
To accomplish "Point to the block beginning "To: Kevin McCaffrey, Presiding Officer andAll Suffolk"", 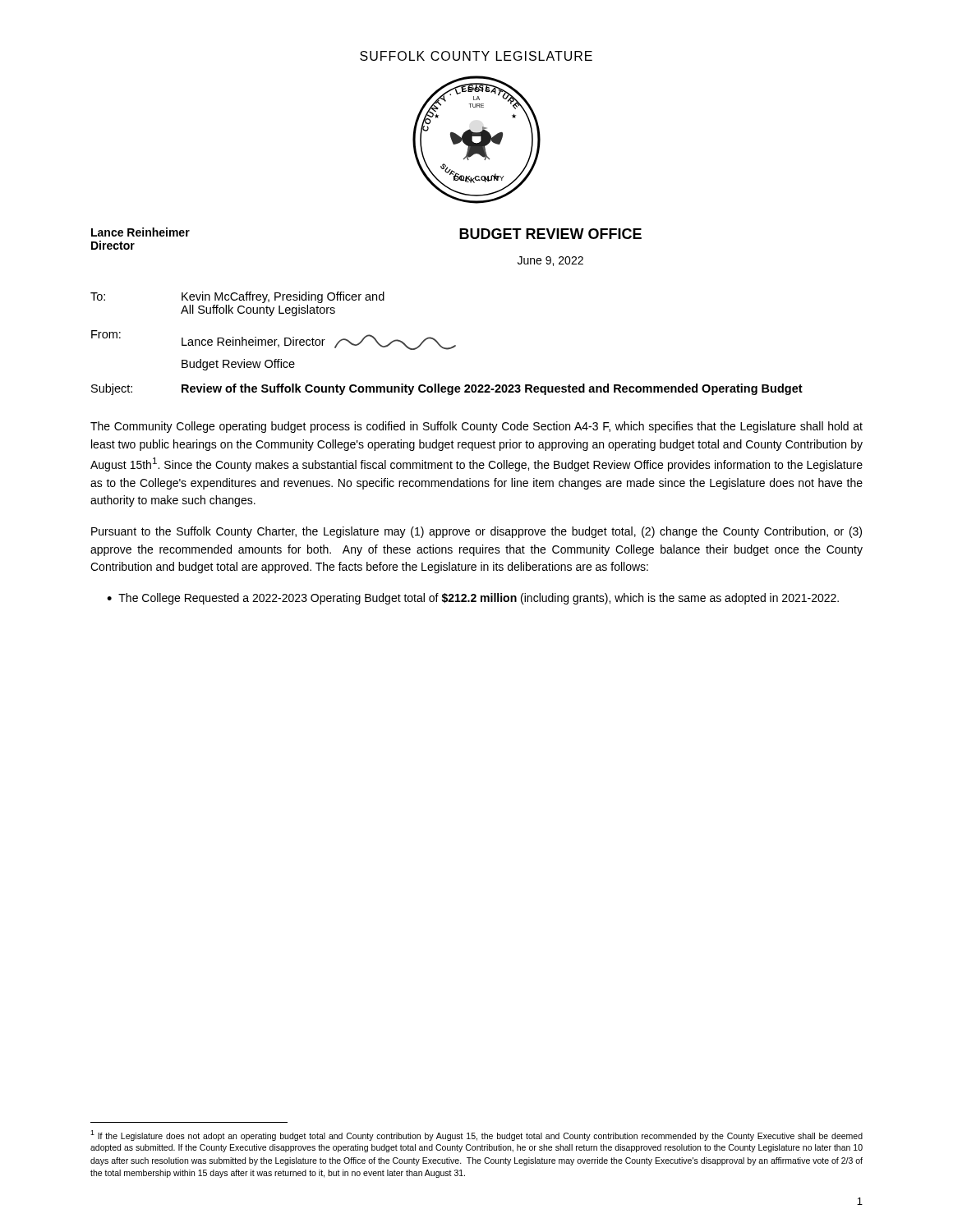I will 237,297.
